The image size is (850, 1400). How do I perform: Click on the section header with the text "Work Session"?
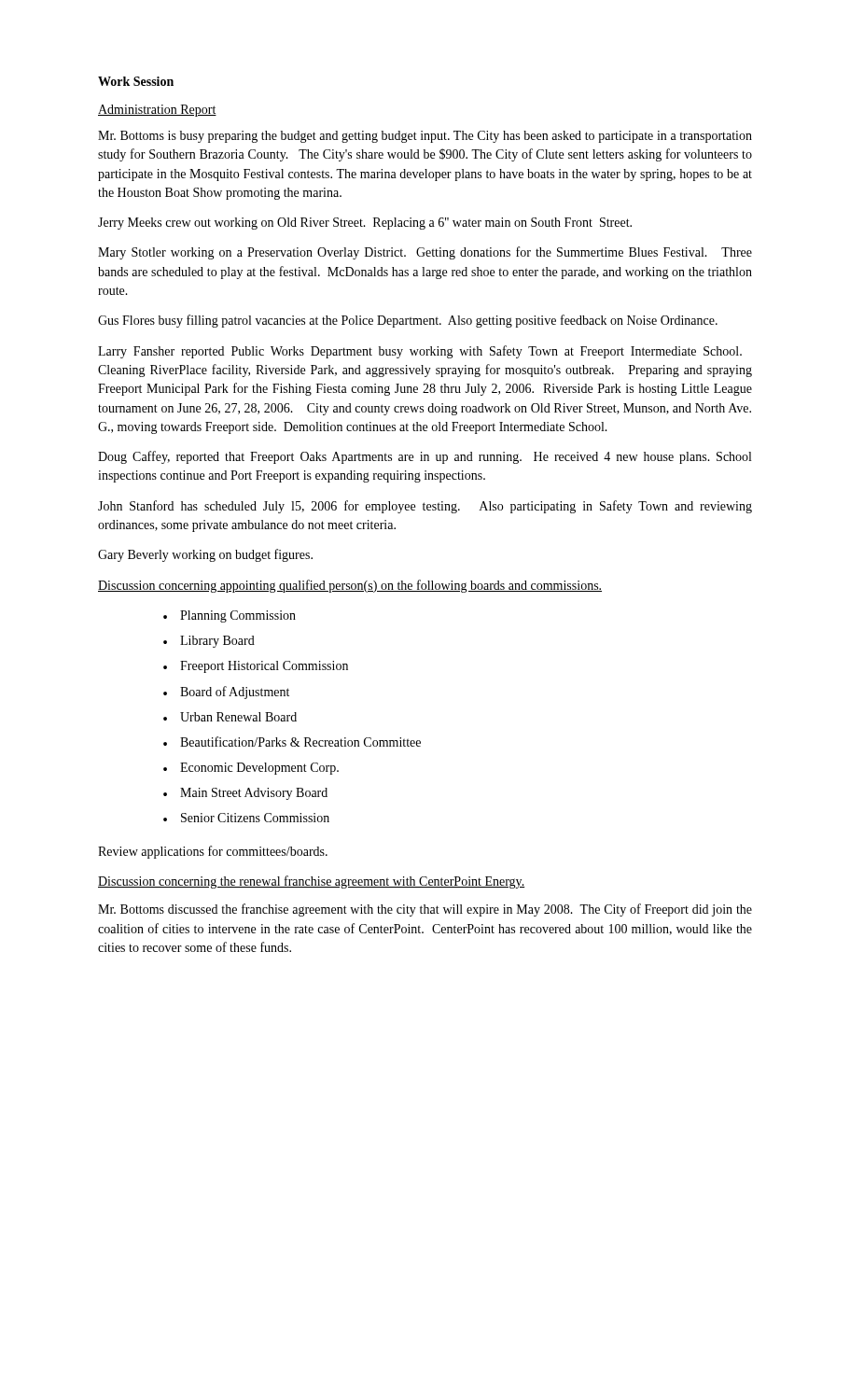136,82
